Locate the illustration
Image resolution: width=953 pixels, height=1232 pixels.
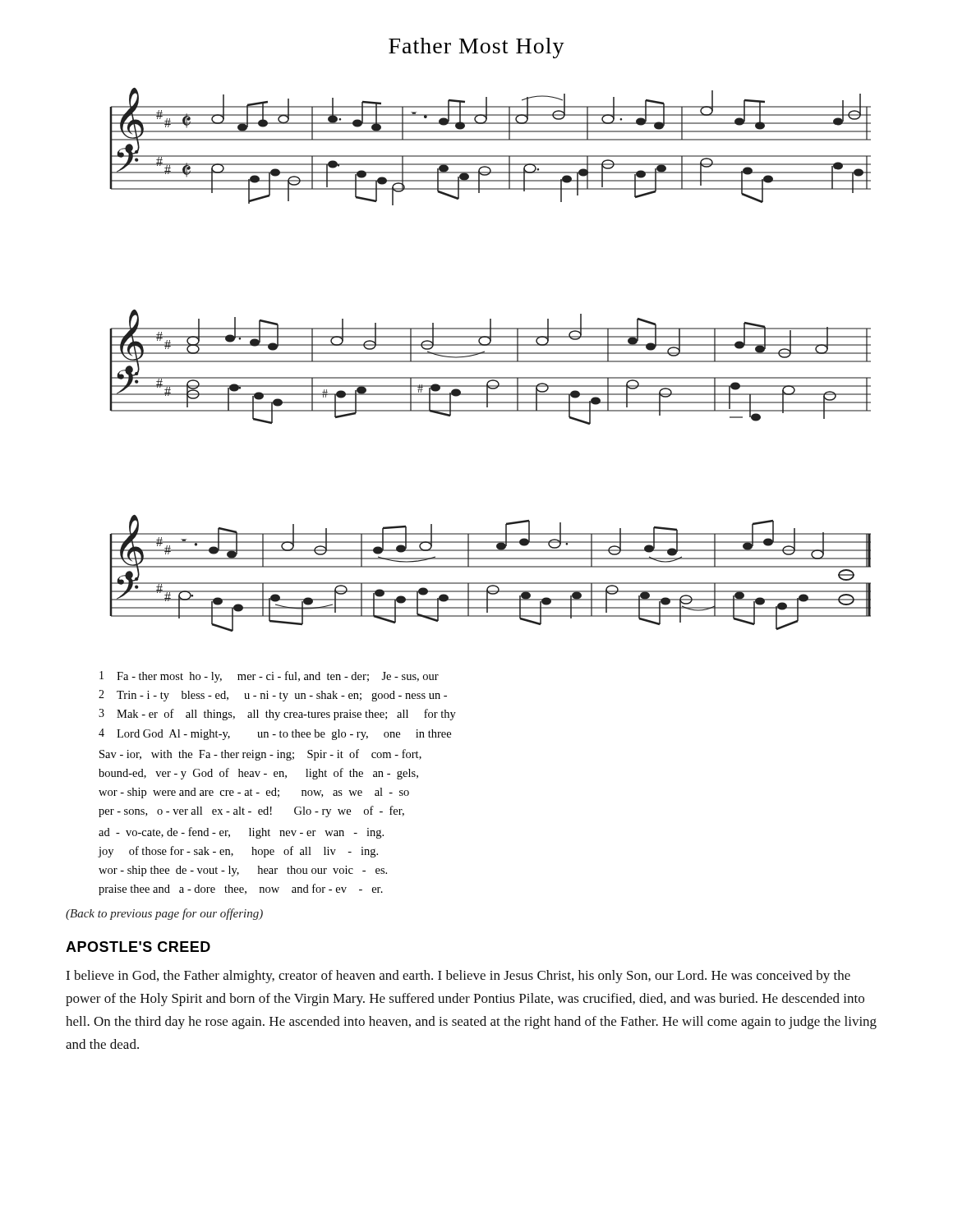tap(476, 486)
